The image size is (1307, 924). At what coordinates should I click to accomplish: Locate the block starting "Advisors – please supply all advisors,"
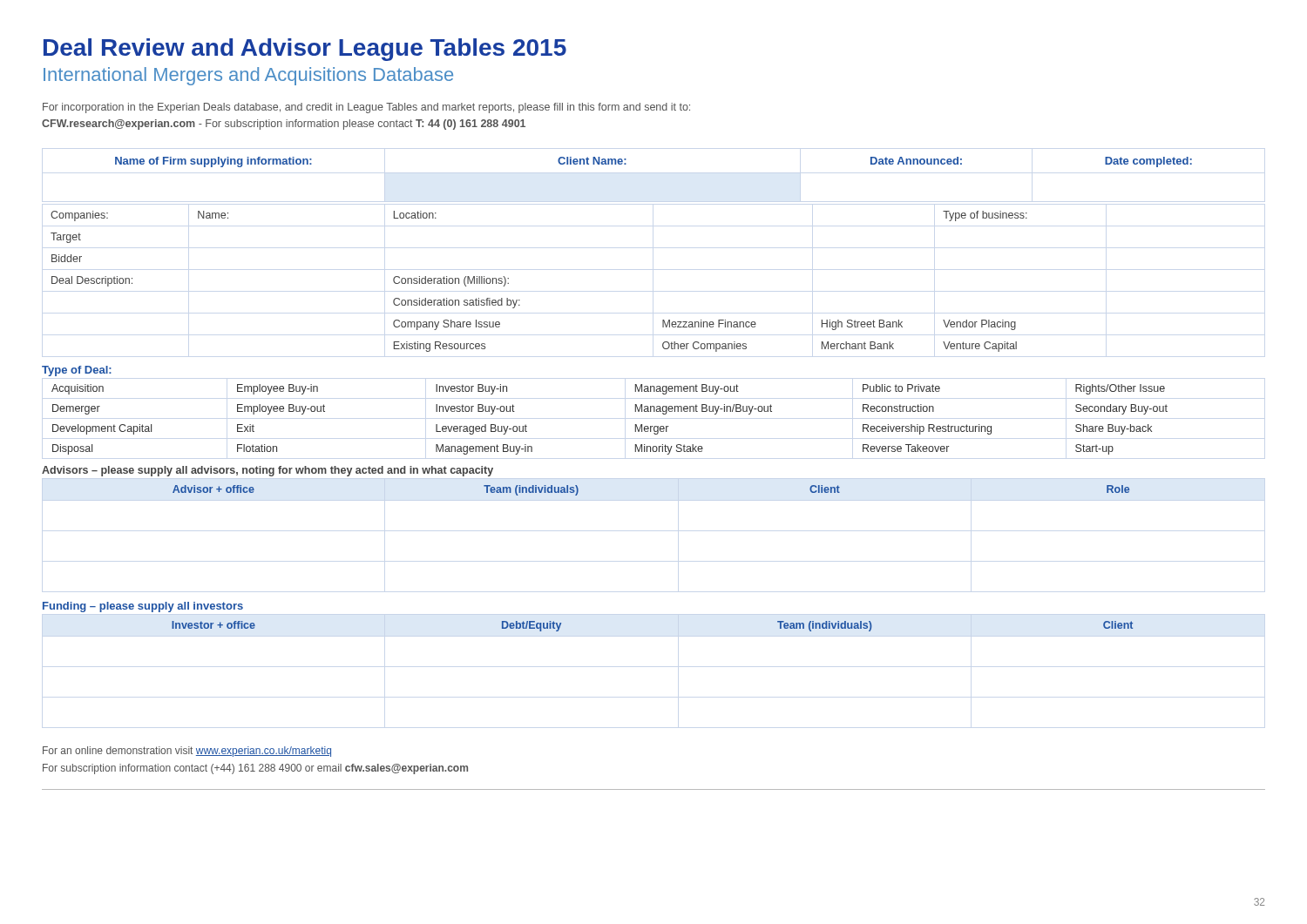(268, 470)
